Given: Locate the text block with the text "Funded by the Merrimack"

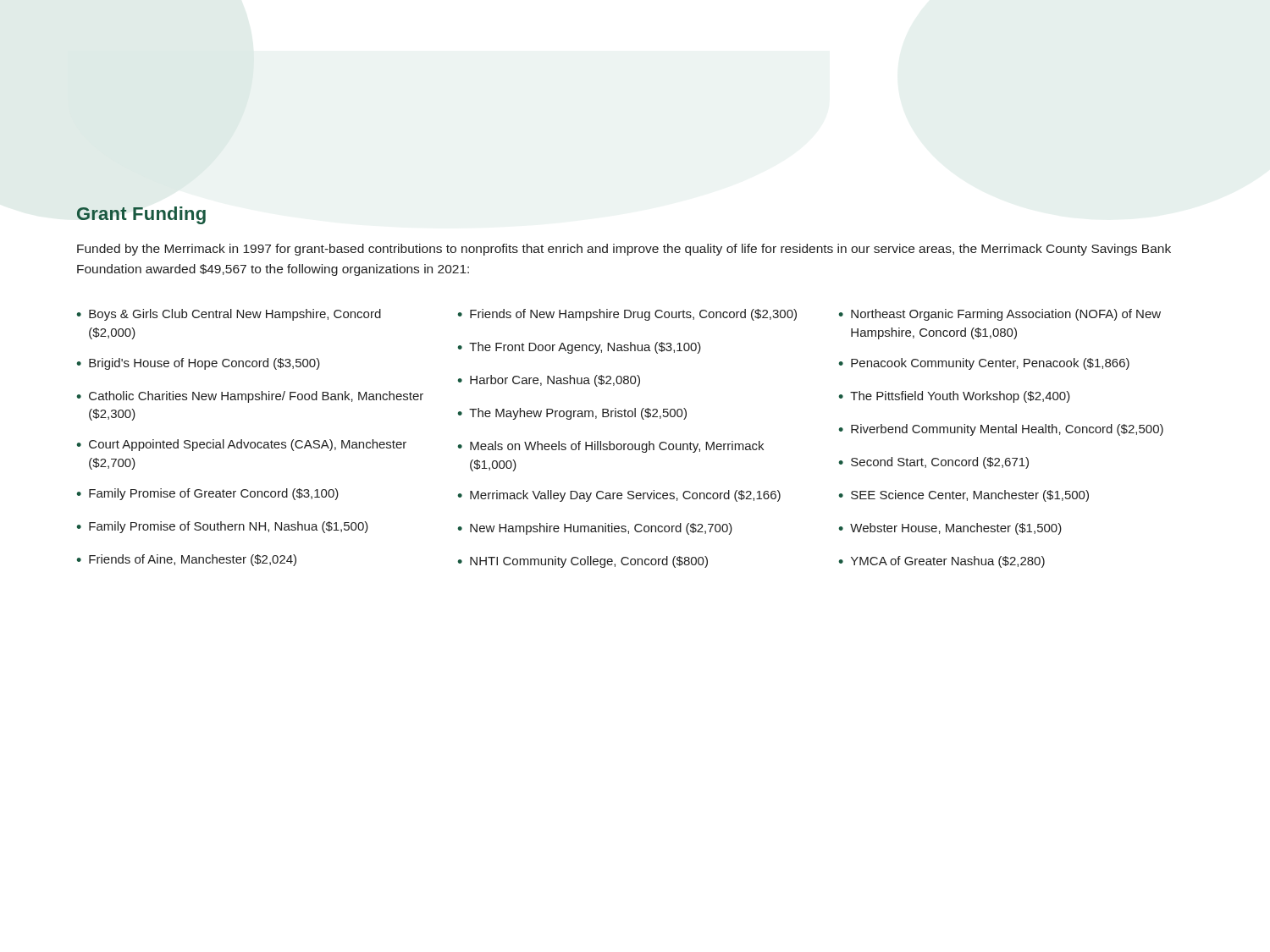Looking at the screenshot, I should (624, 259).
